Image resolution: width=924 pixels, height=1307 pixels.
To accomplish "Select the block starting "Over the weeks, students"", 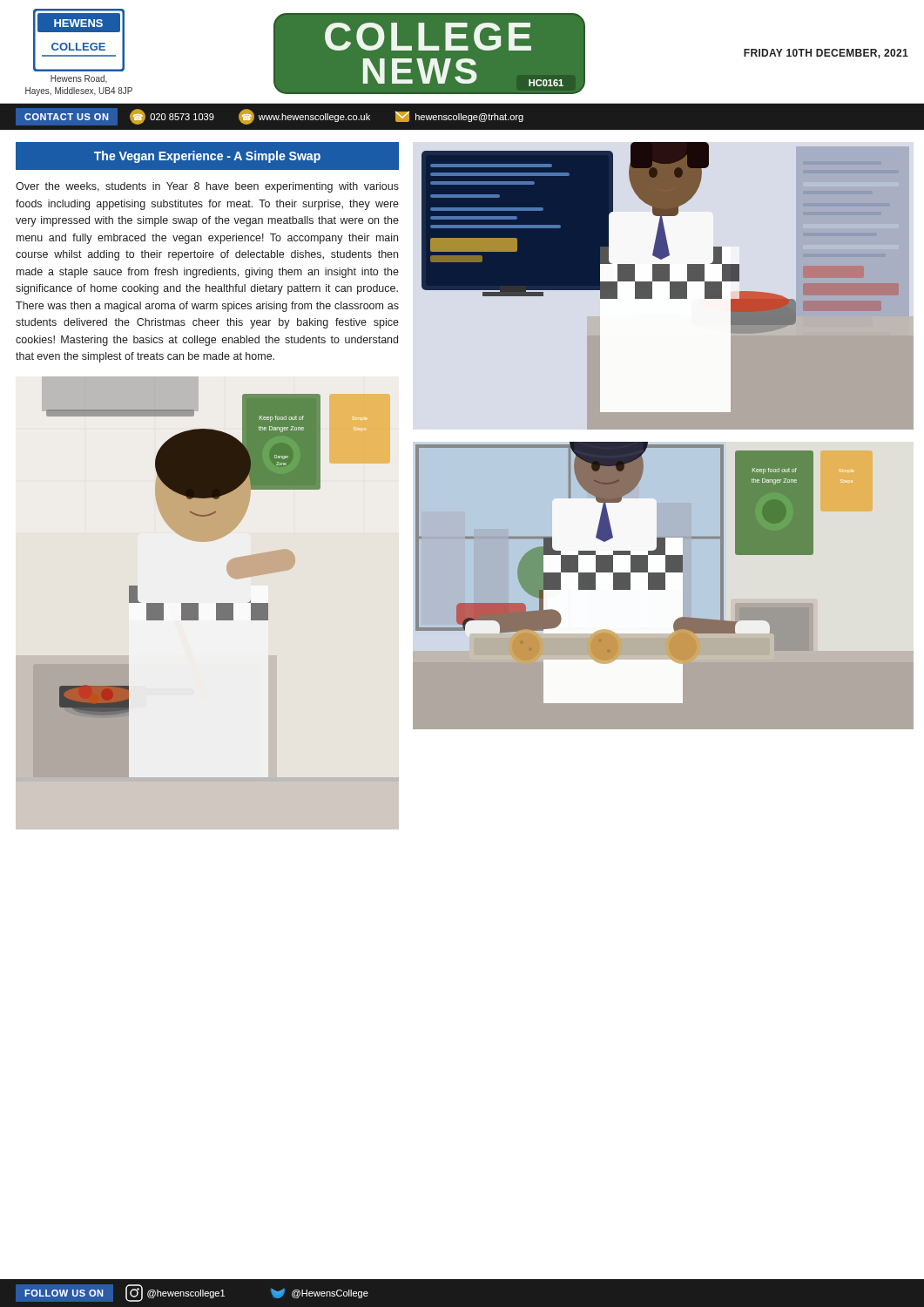I will point(207,271).
